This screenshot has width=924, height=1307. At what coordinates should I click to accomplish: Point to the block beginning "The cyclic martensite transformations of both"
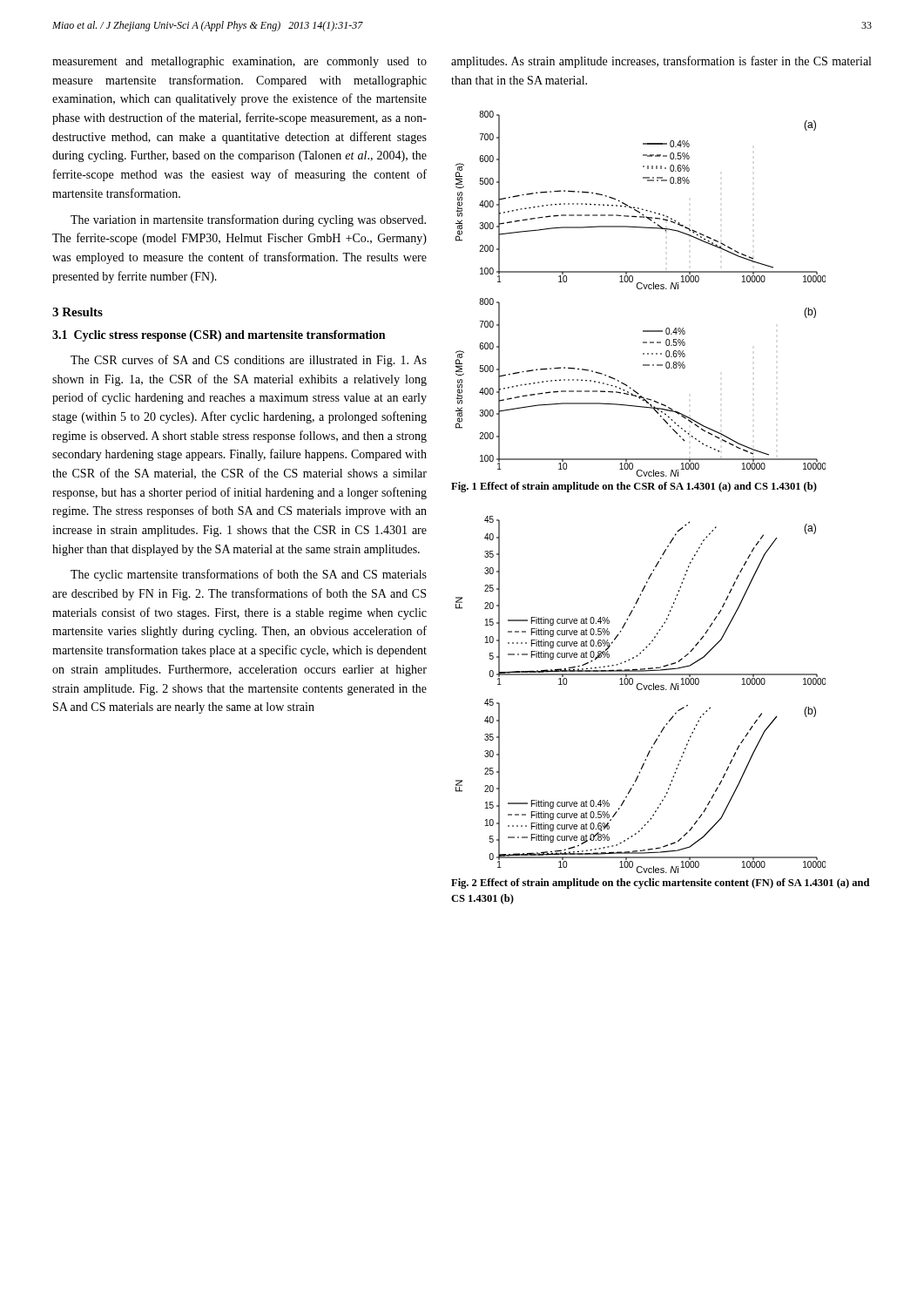tap(240, 641)
